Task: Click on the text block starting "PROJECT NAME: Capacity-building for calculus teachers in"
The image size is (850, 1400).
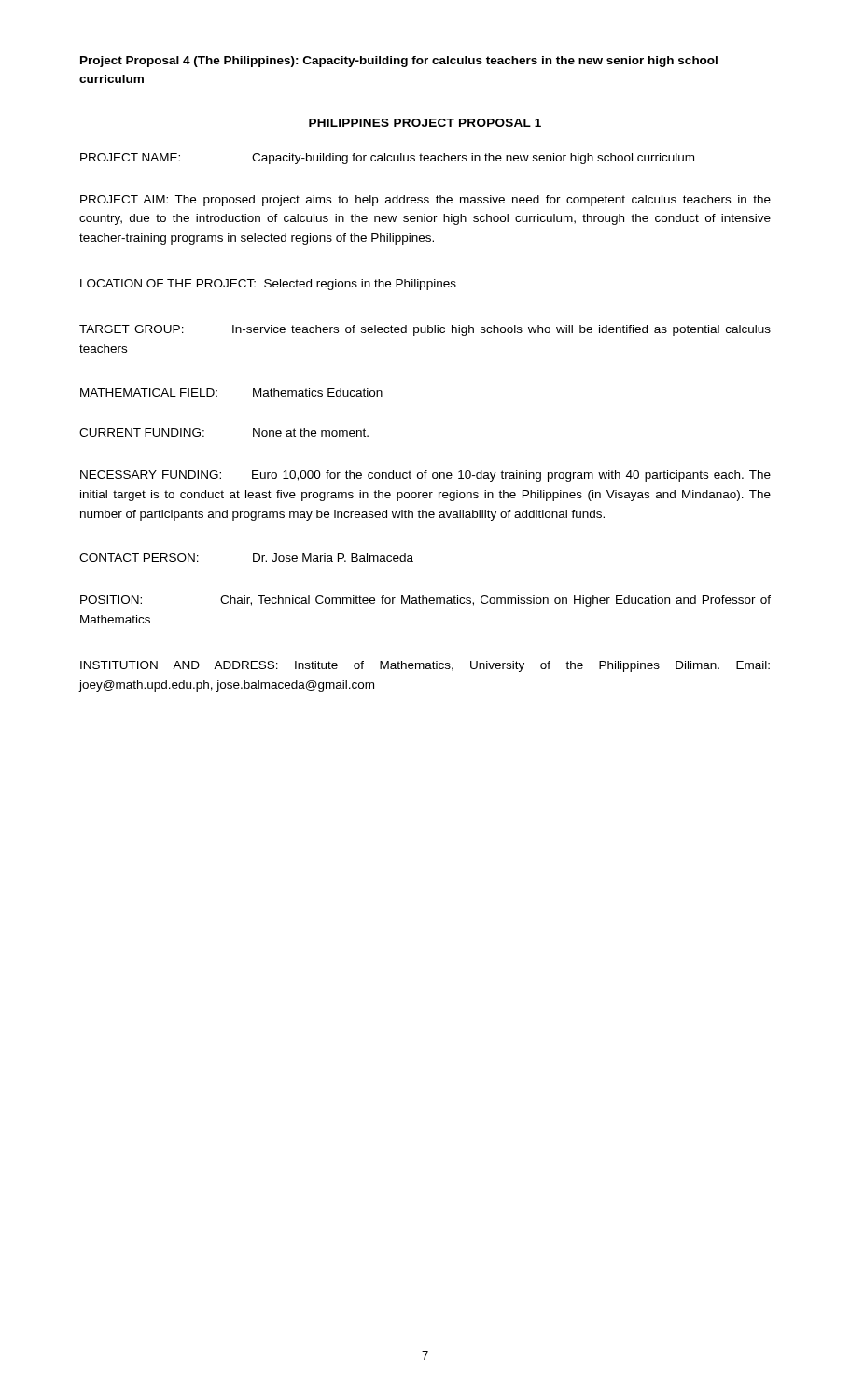Action: pos(425,157)
